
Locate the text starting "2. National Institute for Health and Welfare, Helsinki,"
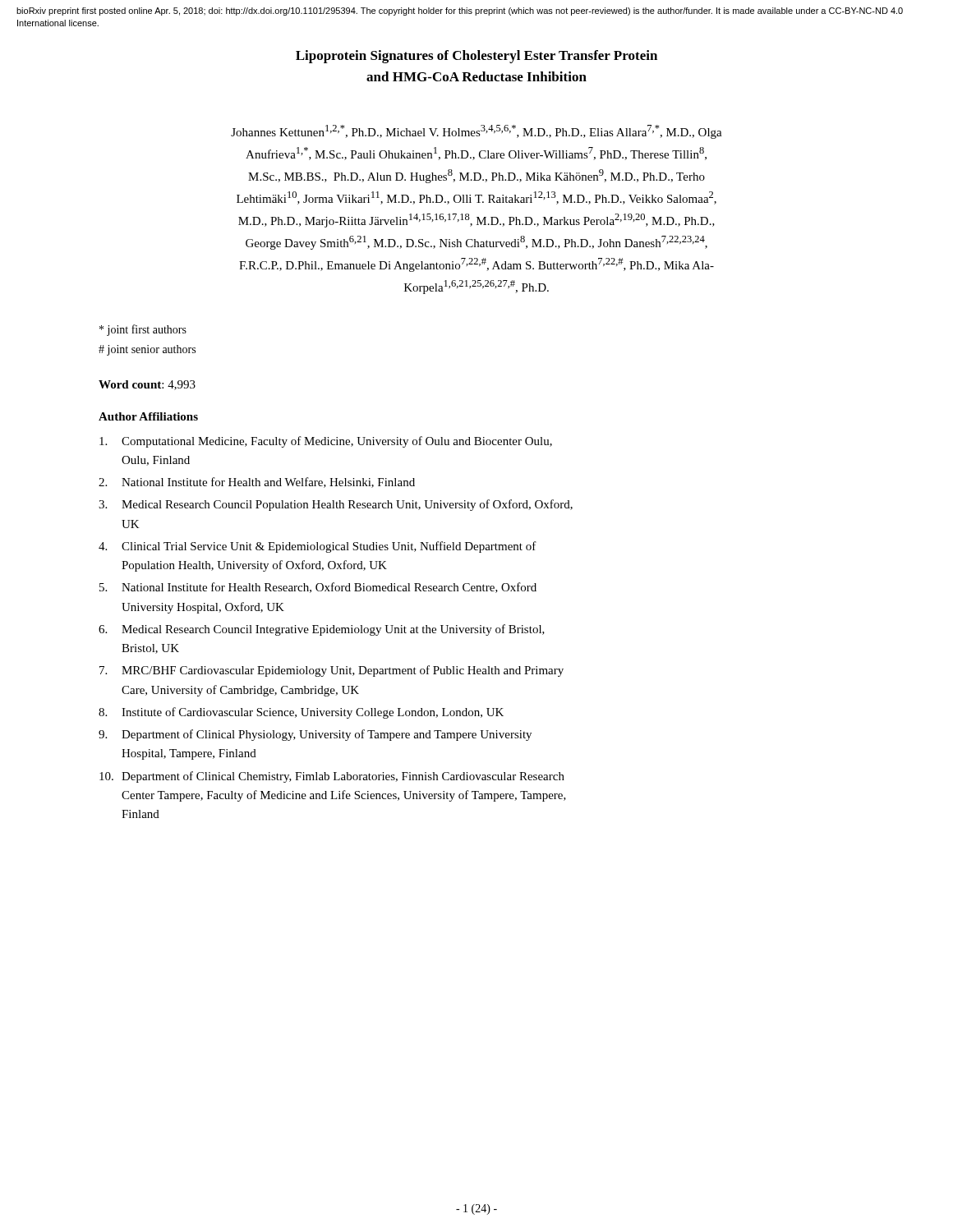coord(257,483)
